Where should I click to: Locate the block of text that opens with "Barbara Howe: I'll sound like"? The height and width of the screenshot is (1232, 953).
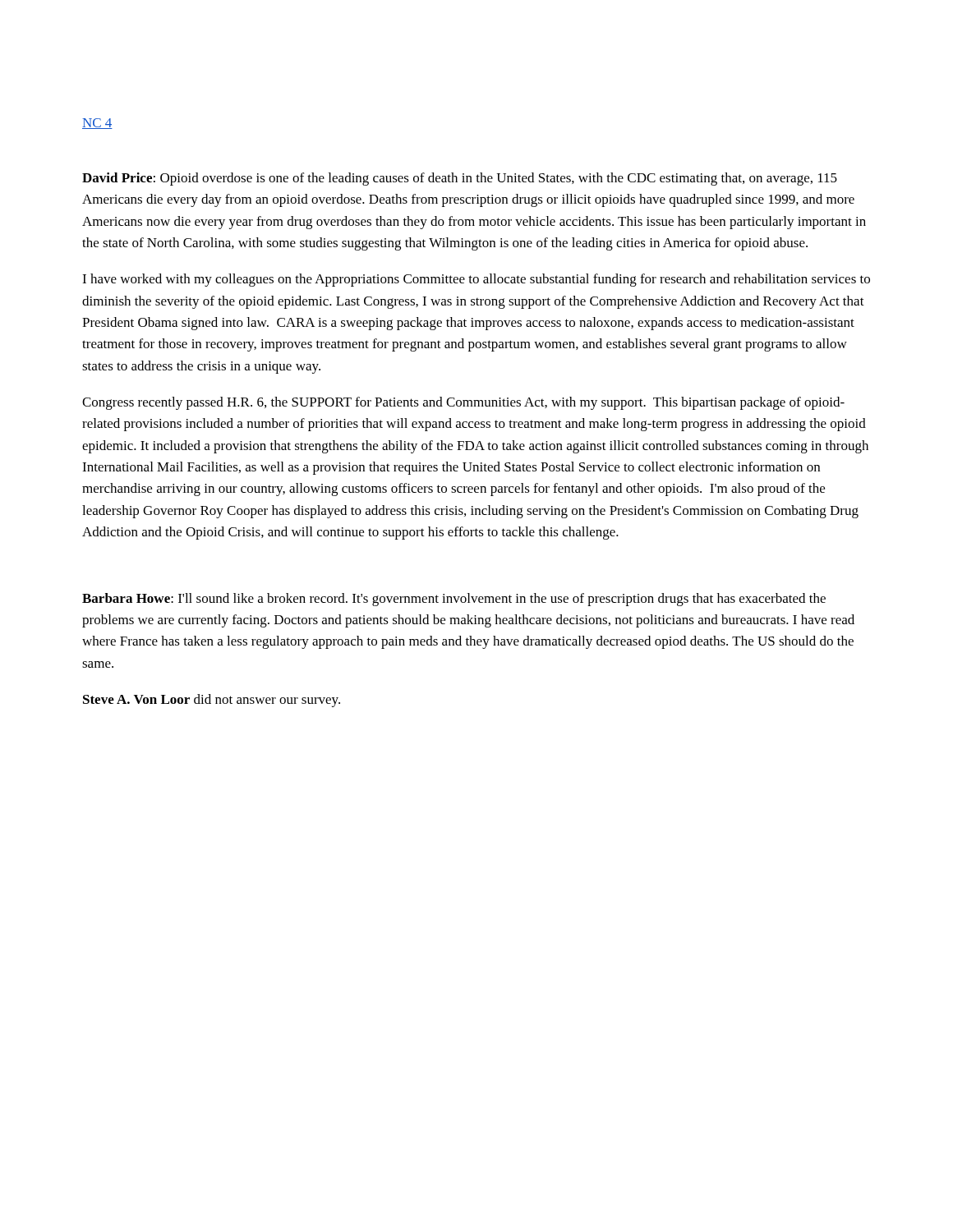point(468,630)
